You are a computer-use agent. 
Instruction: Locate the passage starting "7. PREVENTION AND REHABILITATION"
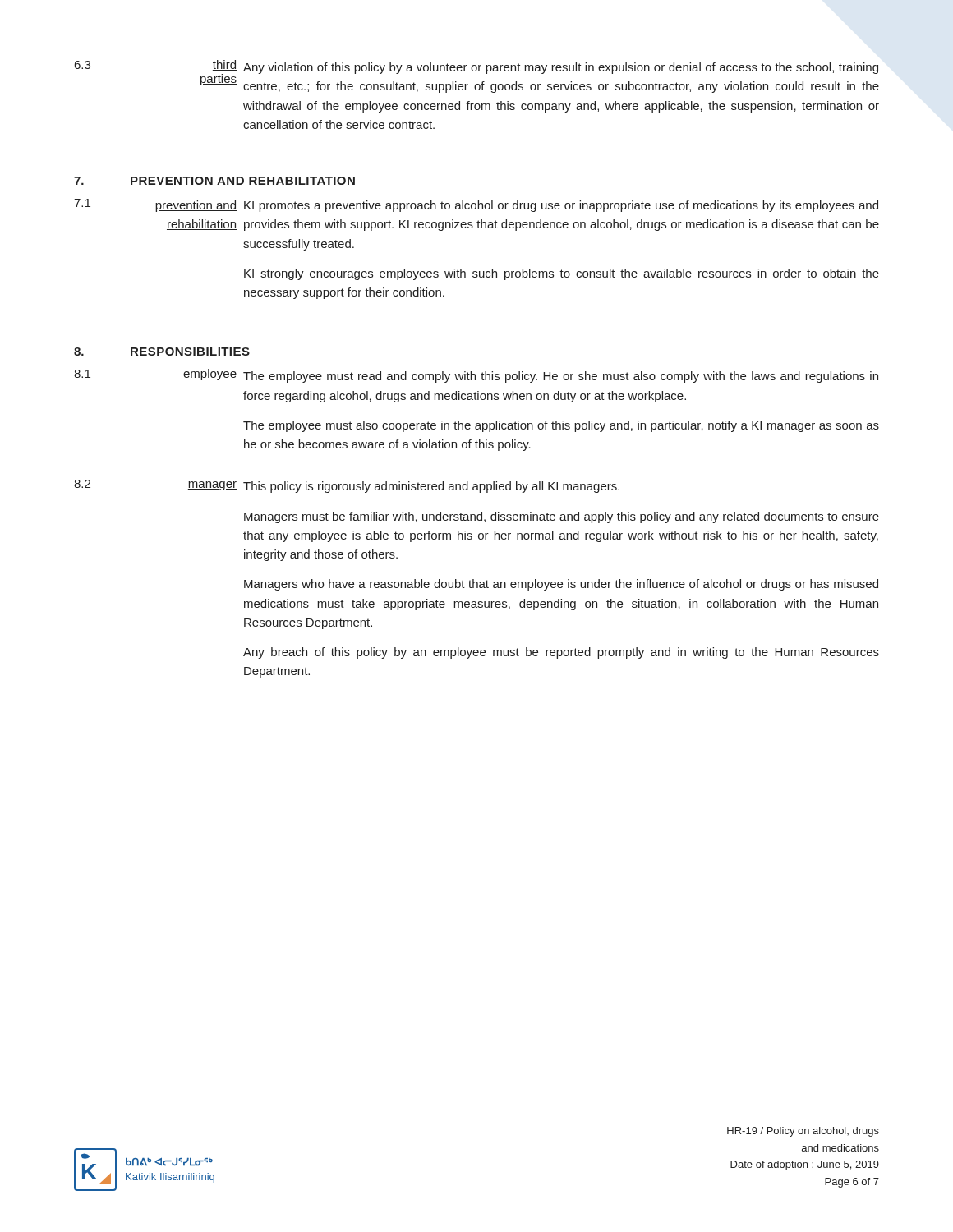point(215,180)
